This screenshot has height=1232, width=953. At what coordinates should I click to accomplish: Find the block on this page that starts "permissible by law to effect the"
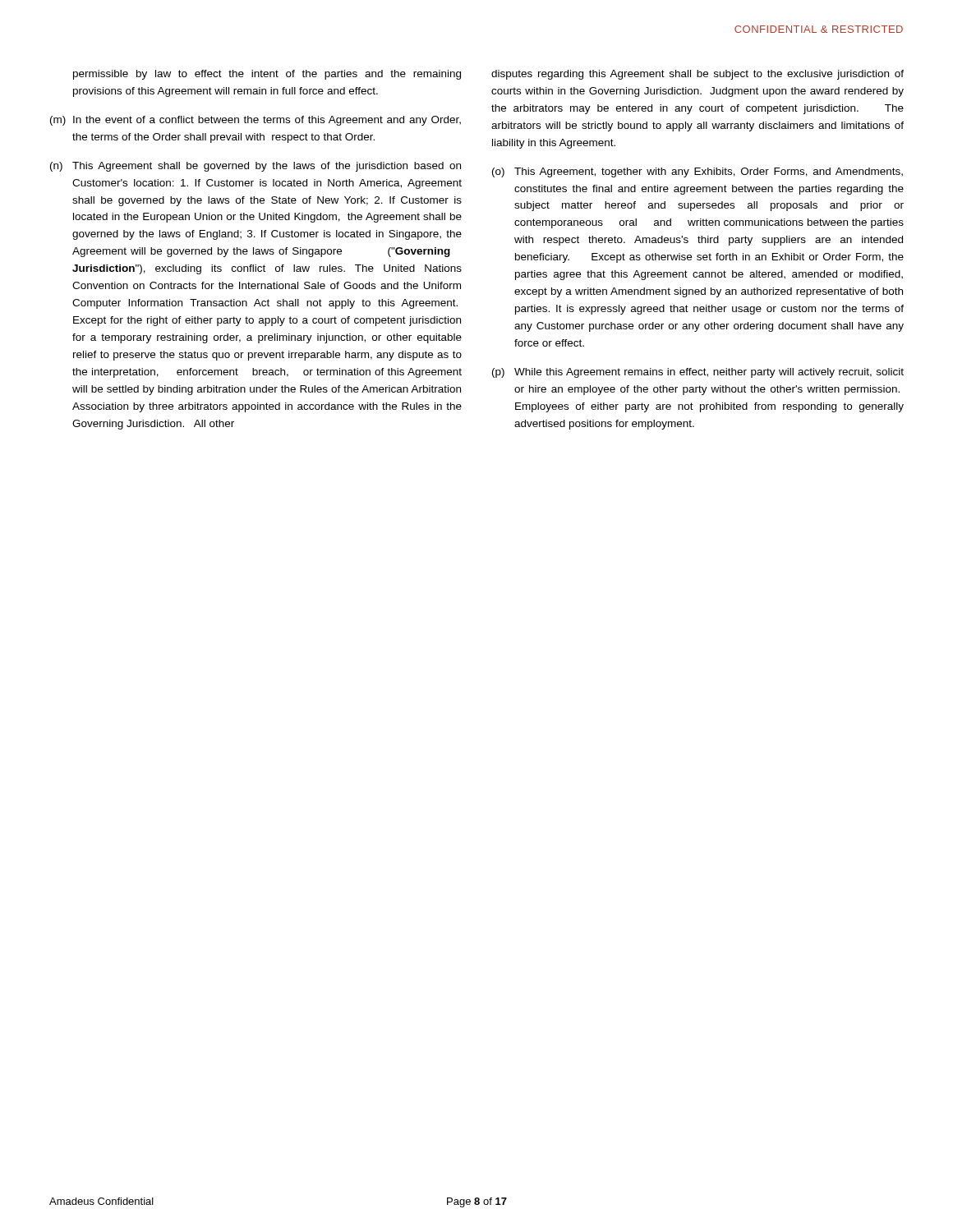coord(267,82)
